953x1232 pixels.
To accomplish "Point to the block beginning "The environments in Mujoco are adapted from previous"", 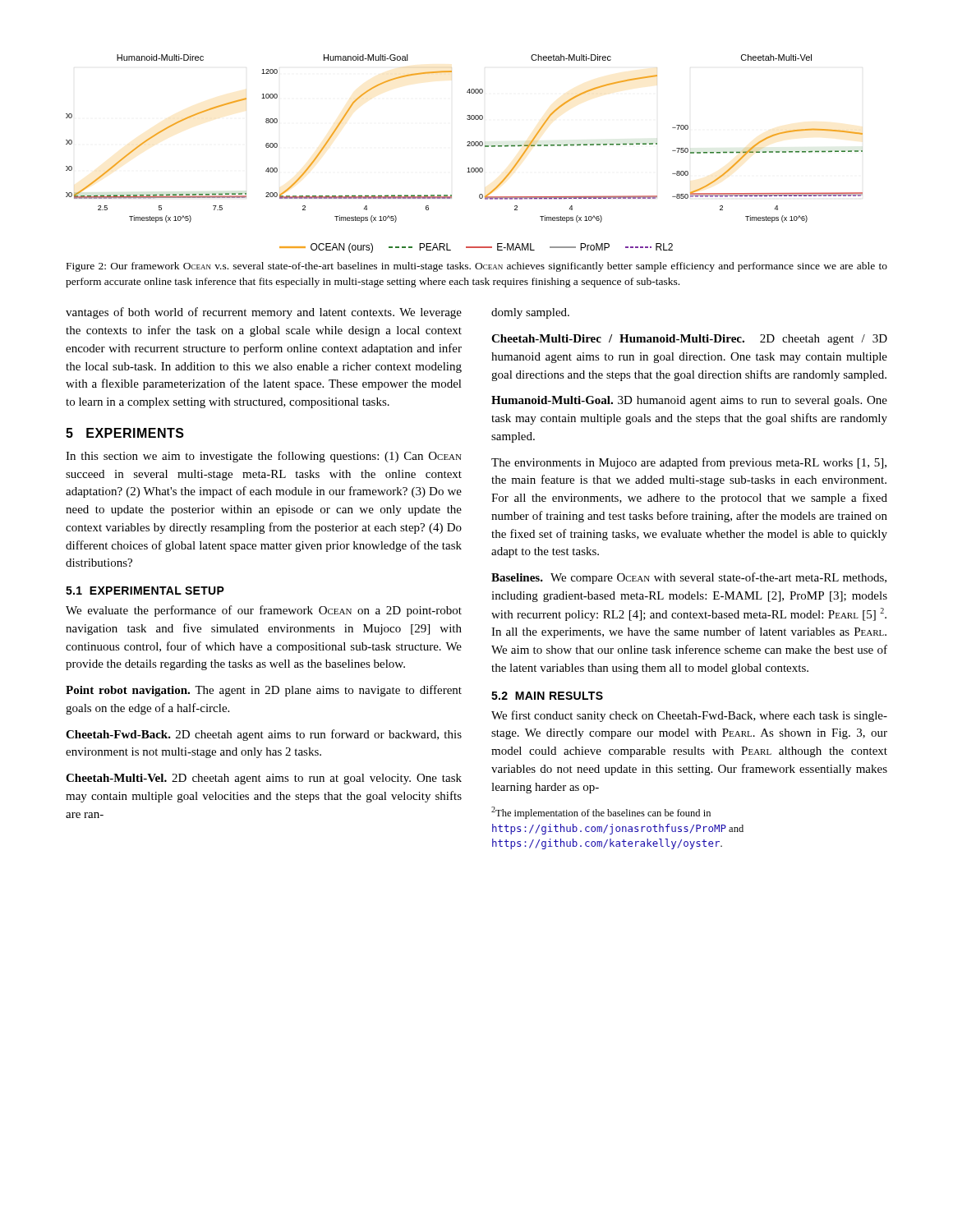I will click(x=689, y=507).
